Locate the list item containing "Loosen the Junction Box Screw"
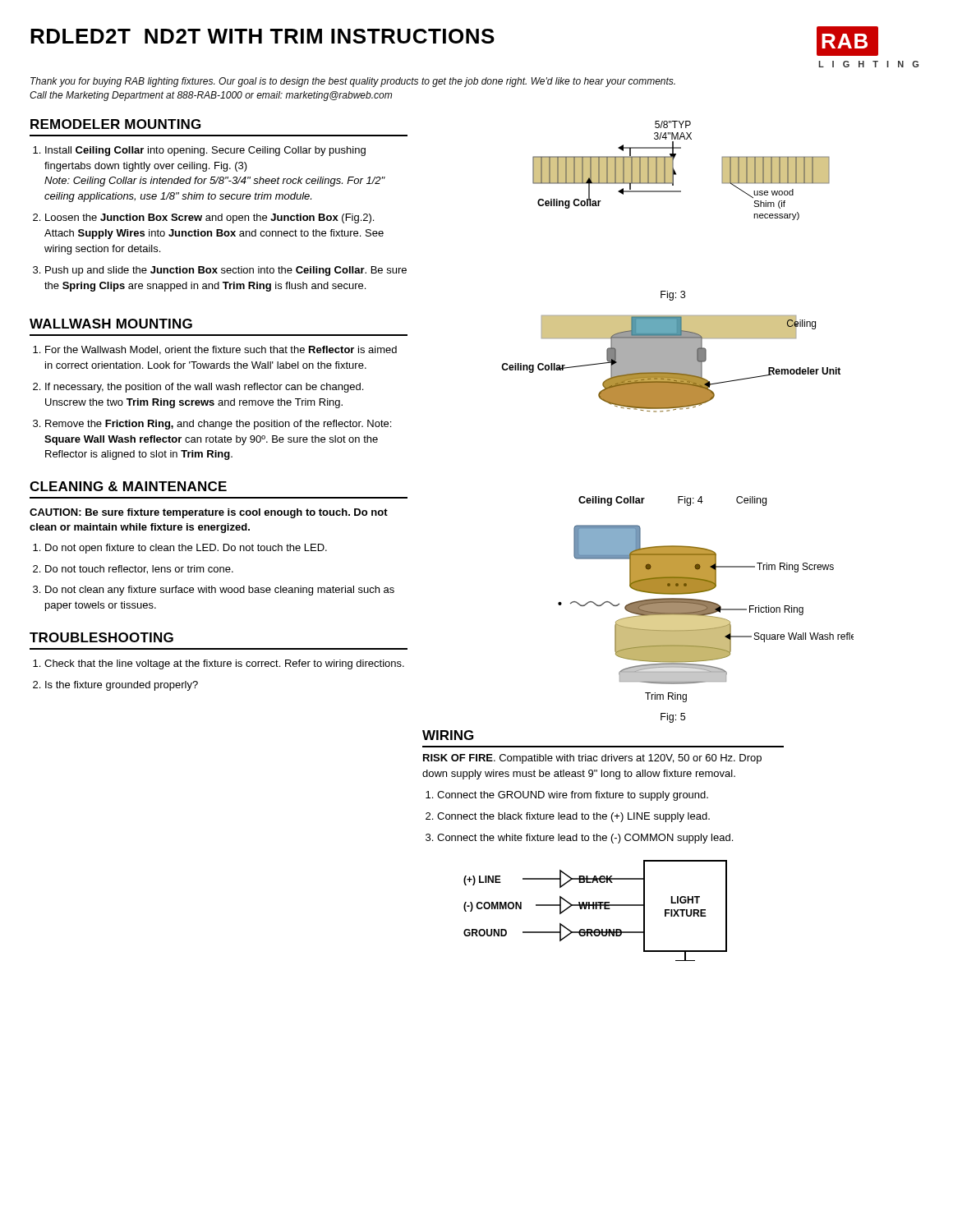 (214, 233)
